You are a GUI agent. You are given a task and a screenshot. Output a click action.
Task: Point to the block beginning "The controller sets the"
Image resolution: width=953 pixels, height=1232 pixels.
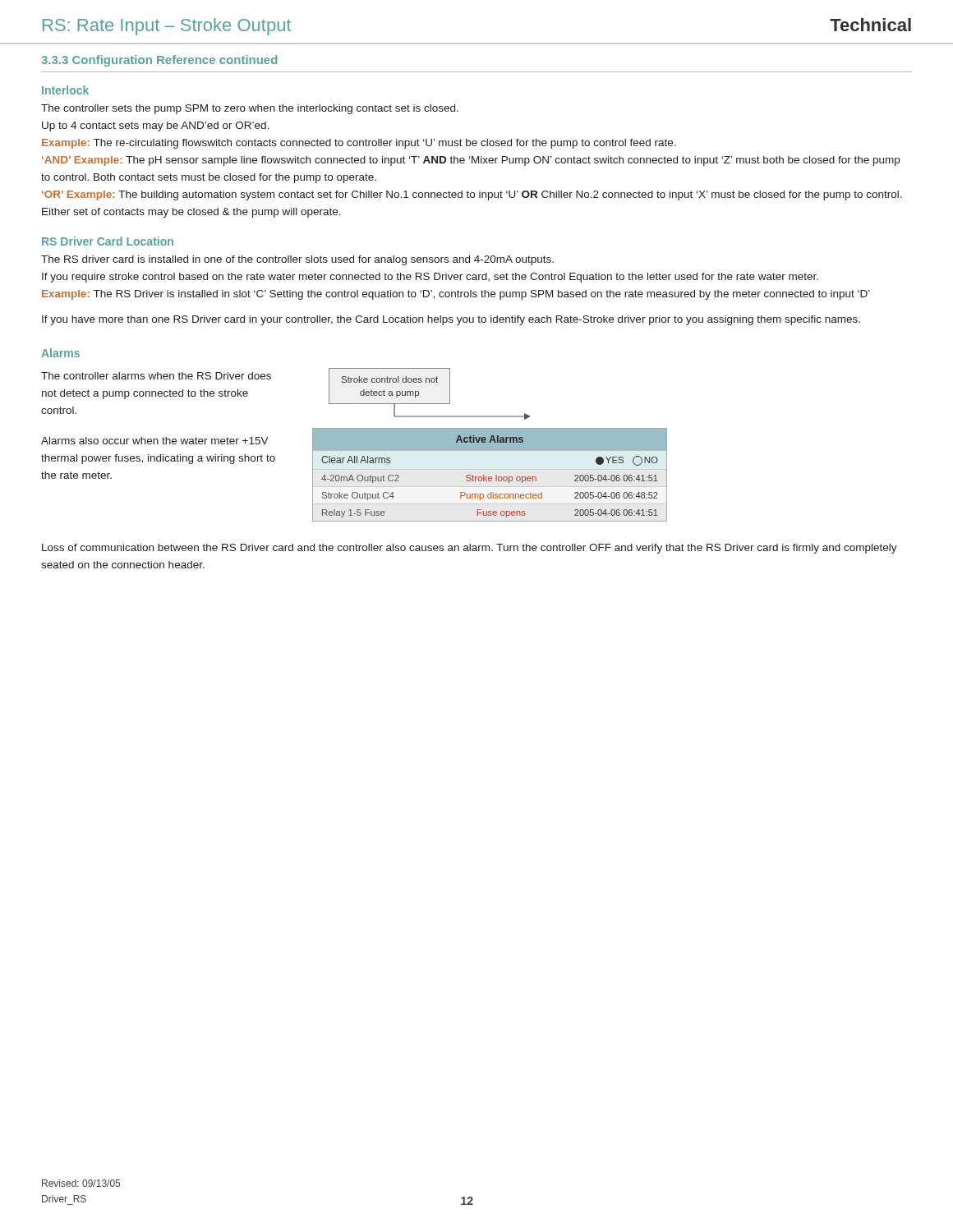[472, 160]
